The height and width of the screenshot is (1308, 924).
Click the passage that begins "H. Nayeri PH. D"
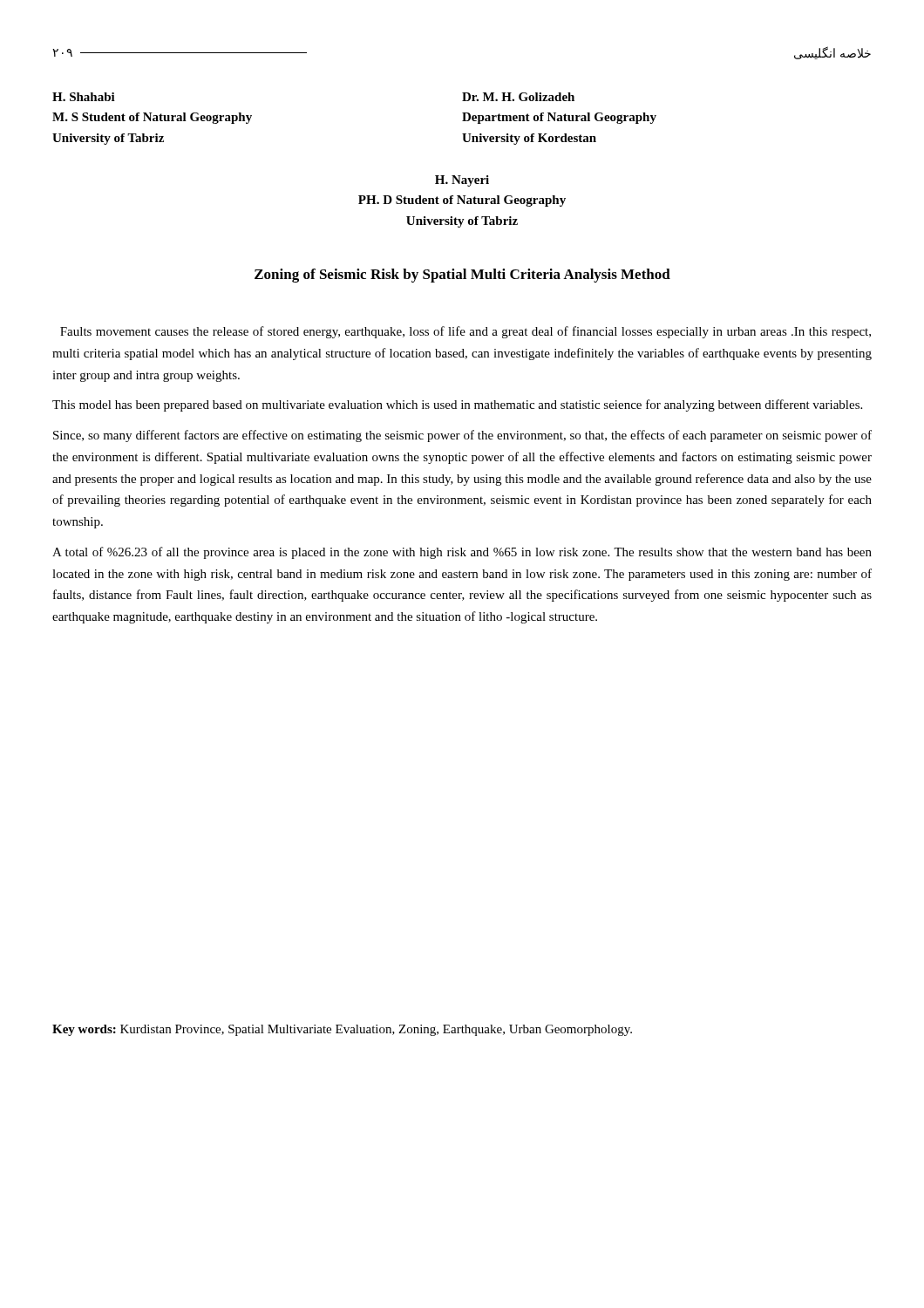pyautogui.click(x=462, y=200)
